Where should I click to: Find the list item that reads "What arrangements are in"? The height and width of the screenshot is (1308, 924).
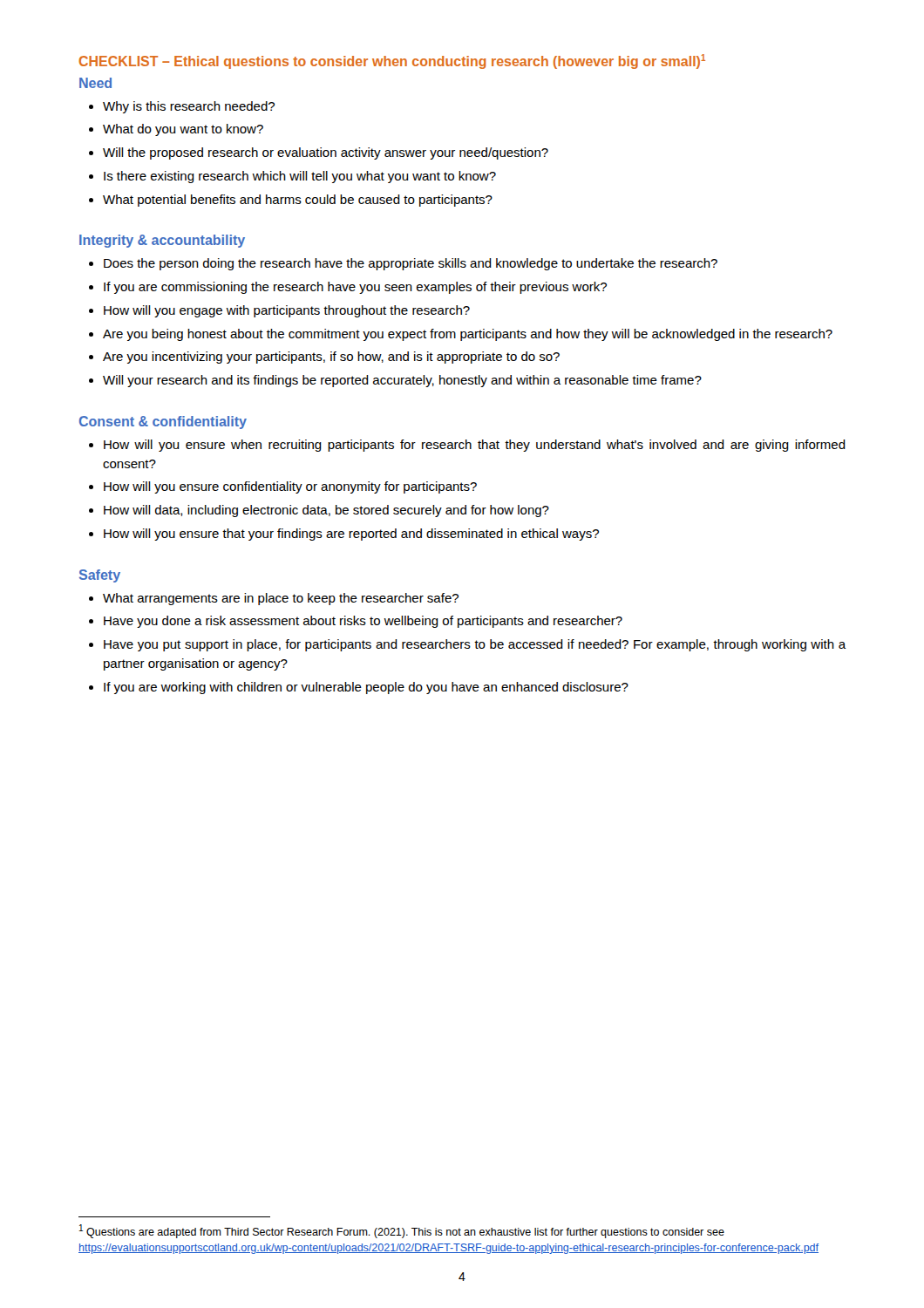pos(462,598)
